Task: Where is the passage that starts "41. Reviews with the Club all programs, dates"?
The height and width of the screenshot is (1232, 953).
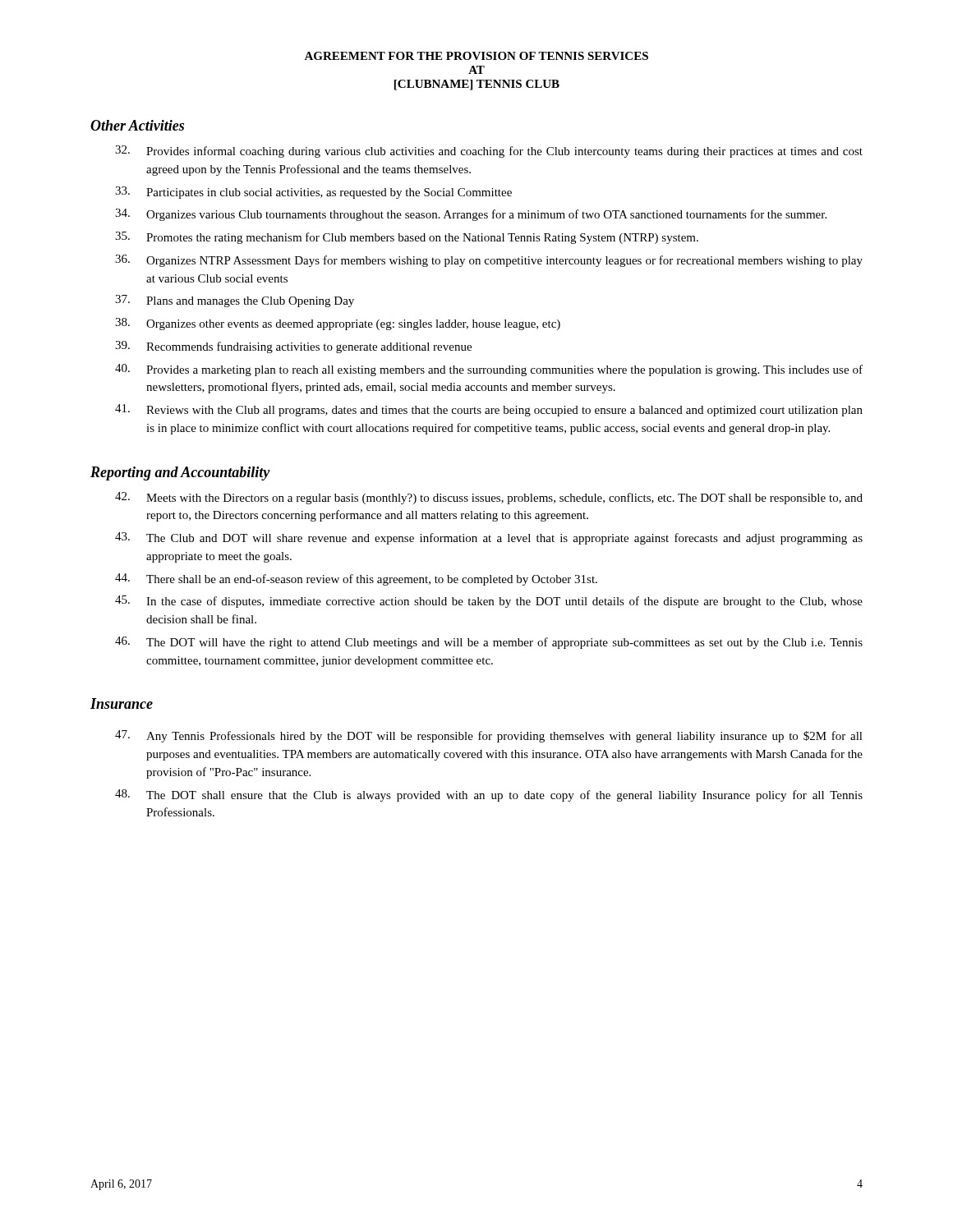Action: (x=489, y=419)
